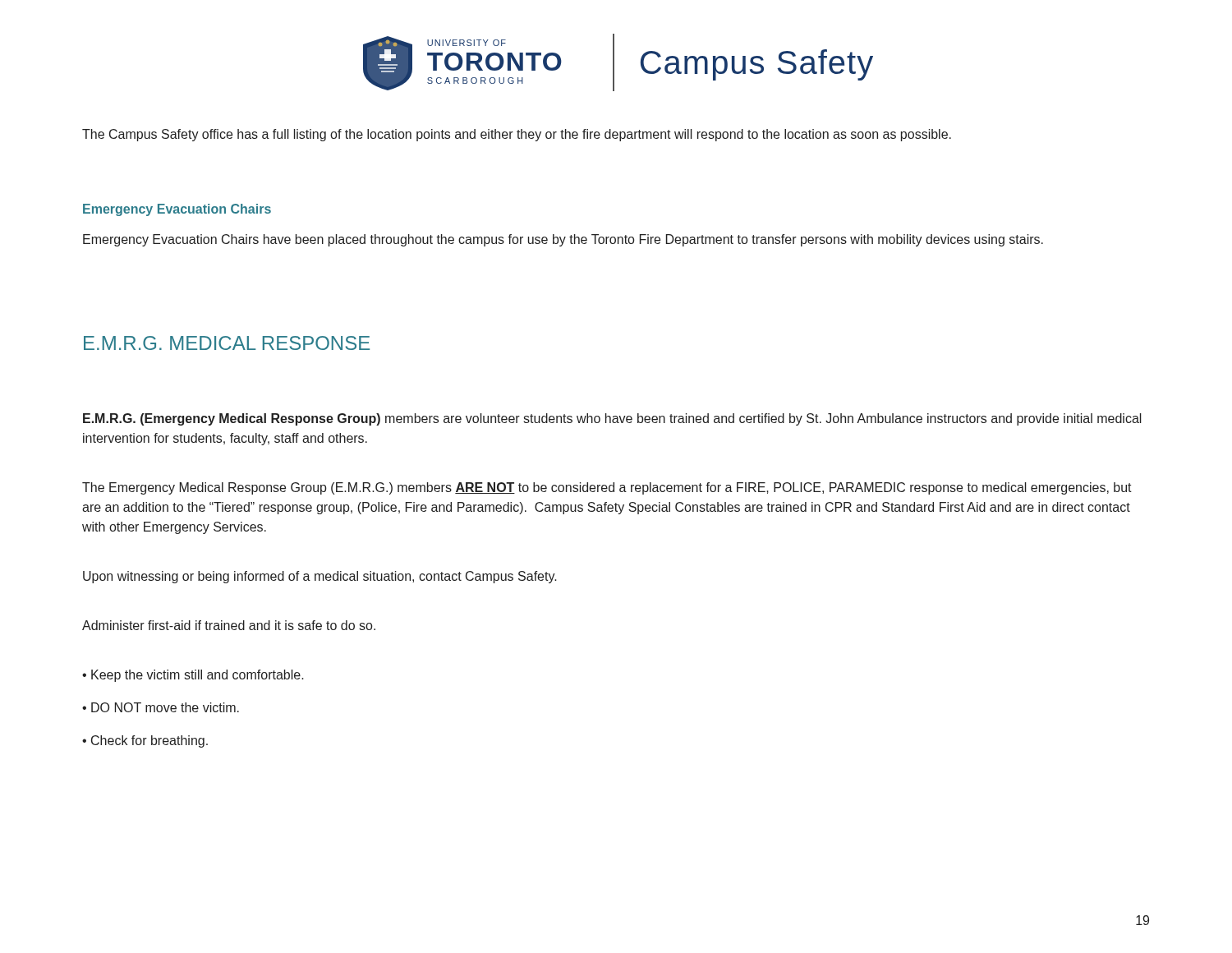
Task: Point to the element starting "• Check for breathing."
Action: tap(145, 741)
